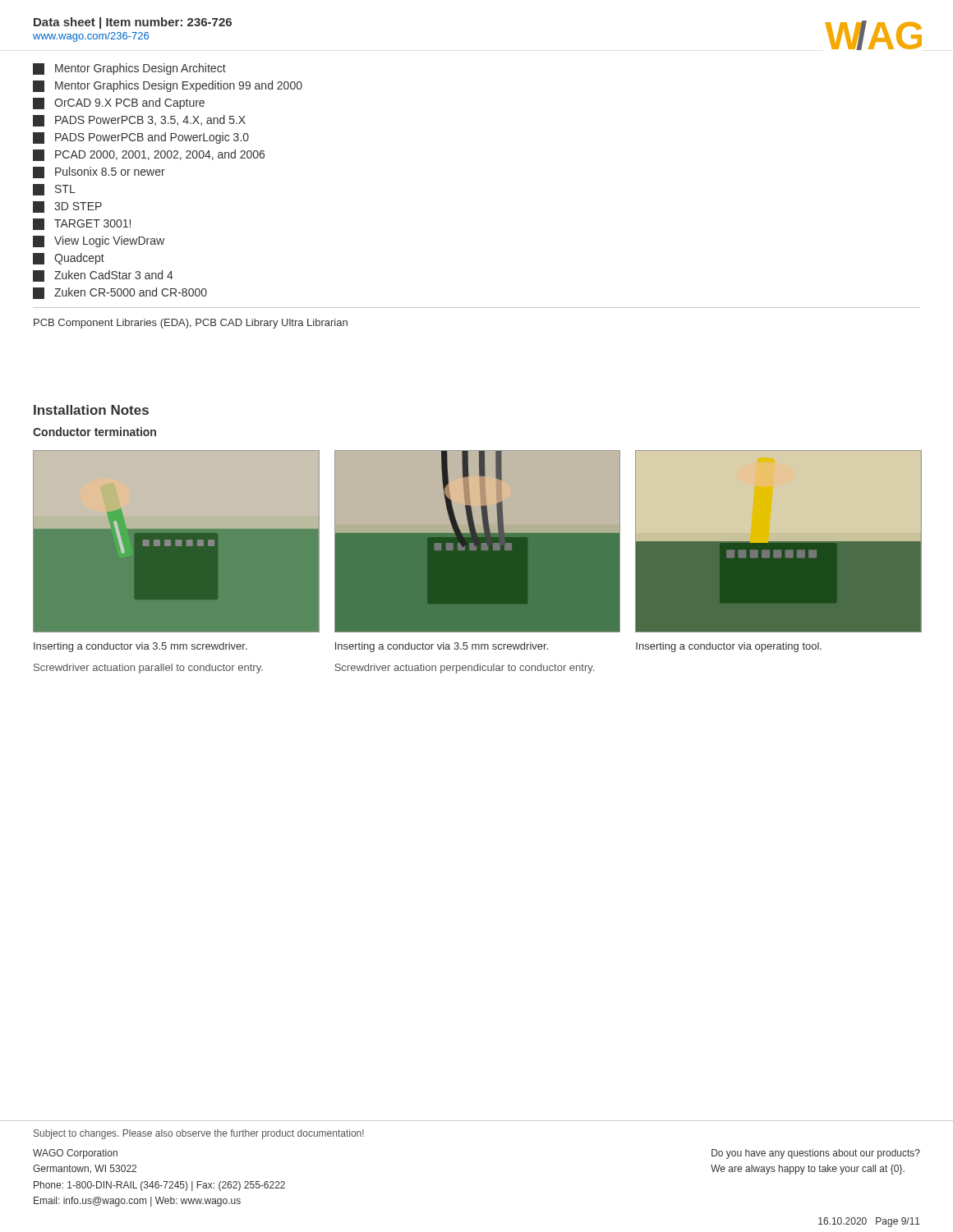This screenshot has height=1232, width=953.
Task: Where does it say "Pulsonix 8.5 or newer"?
Action: point(99,172)
